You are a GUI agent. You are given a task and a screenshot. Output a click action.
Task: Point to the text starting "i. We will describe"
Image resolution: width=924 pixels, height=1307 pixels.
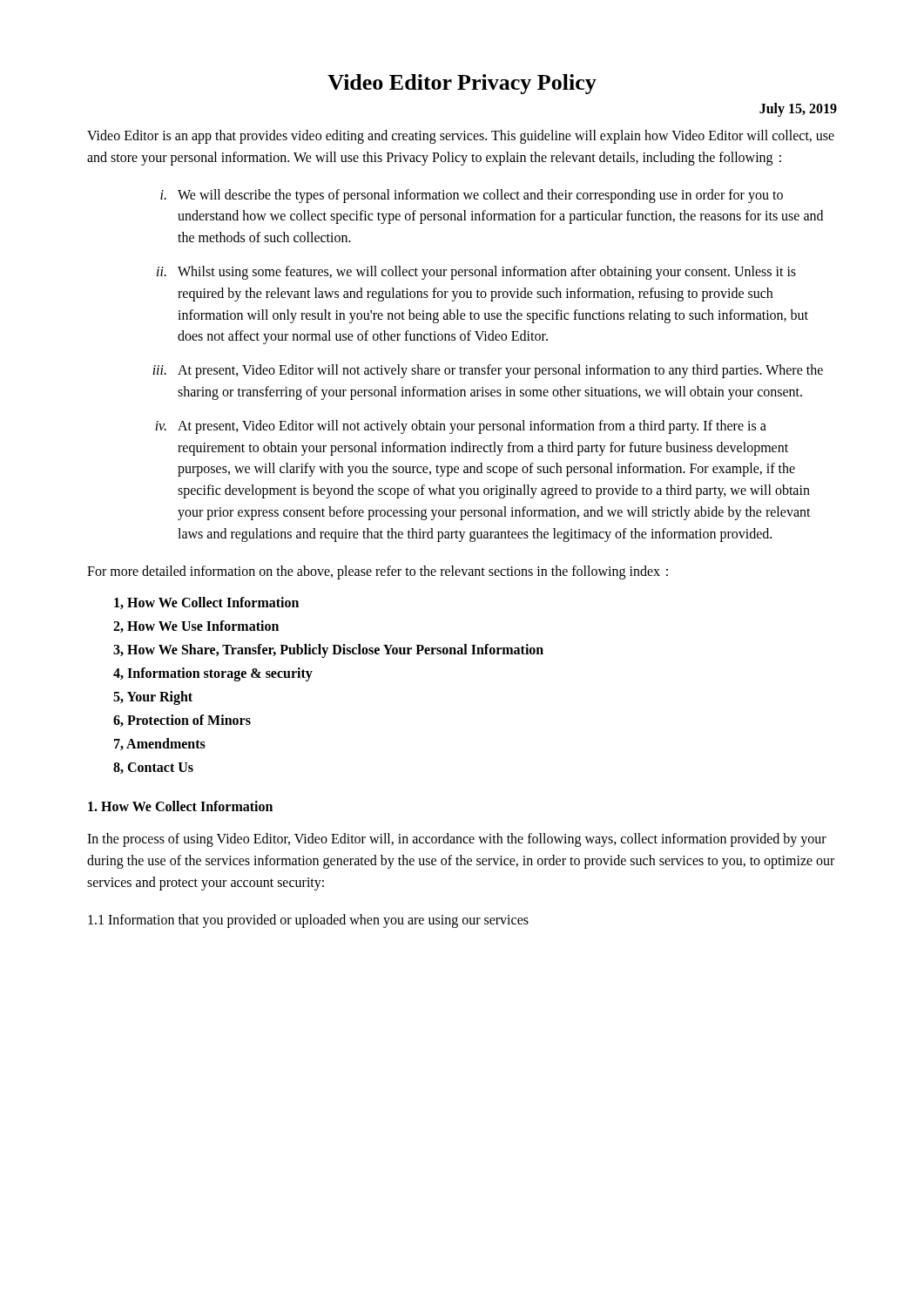point(479,217)
